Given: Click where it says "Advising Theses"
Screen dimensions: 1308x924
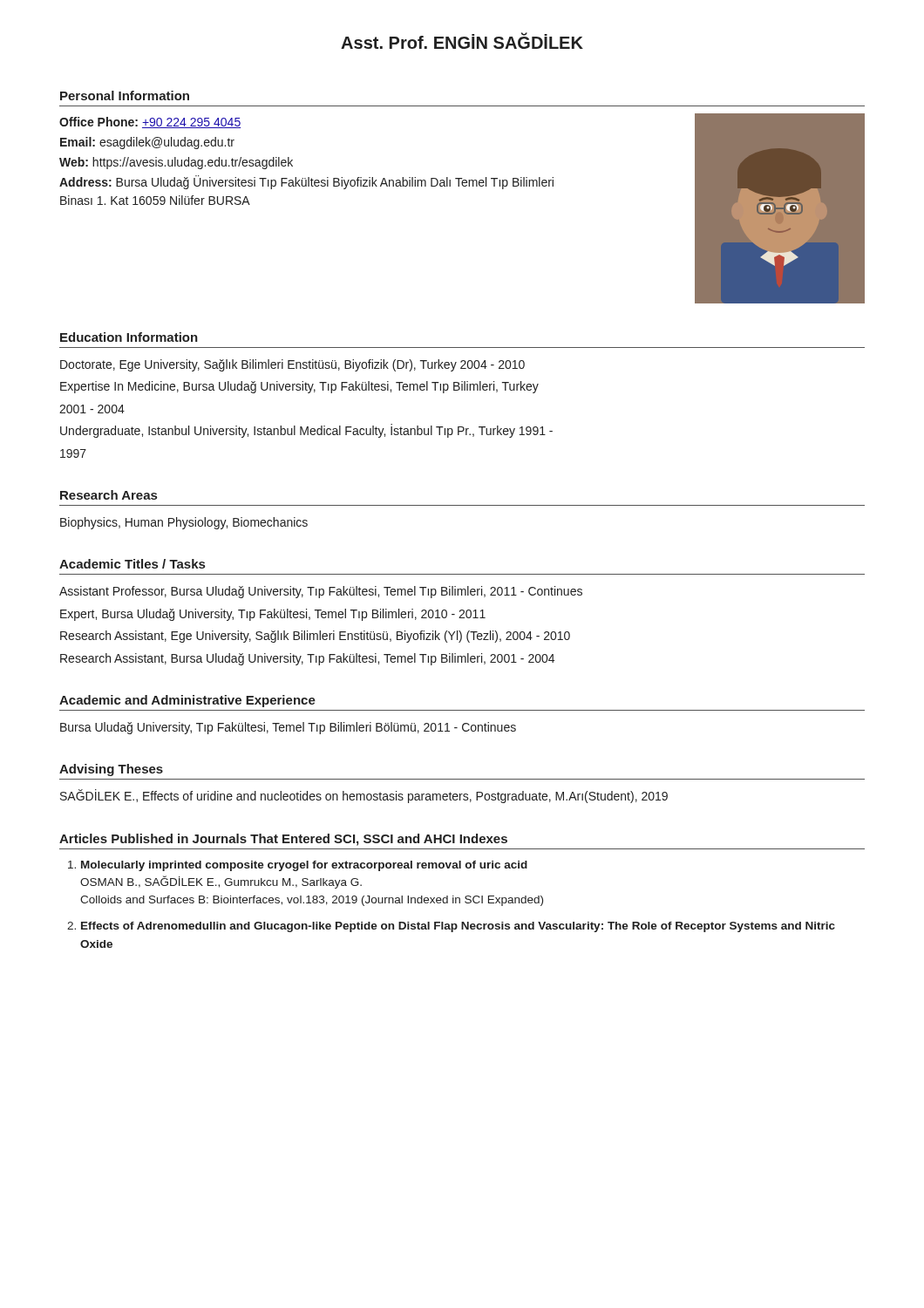Looking at the screenshot, I should coord(111,769).
